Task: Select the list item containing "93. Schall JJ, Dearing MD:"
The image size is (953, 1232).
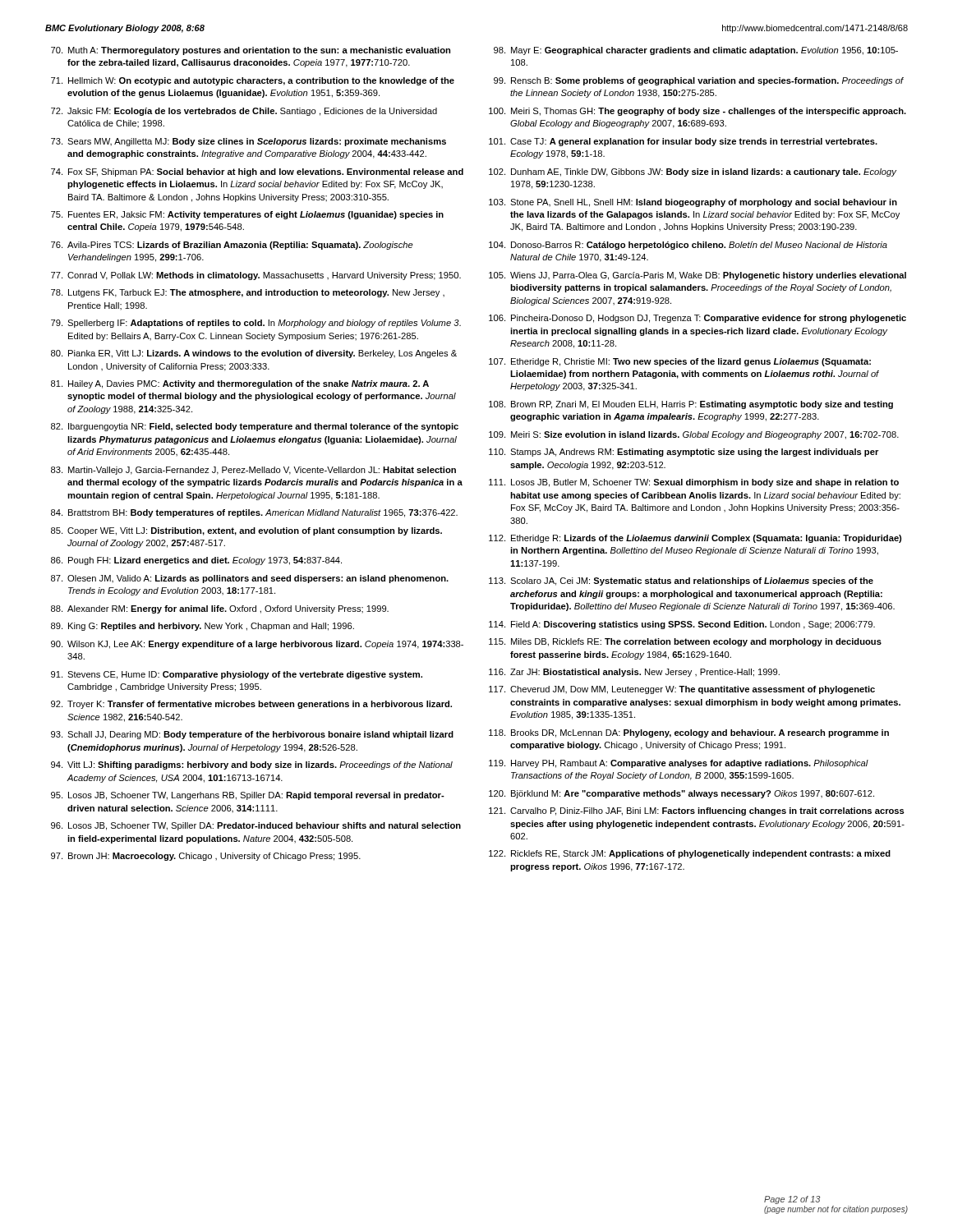Action: (x=255, y=742)
